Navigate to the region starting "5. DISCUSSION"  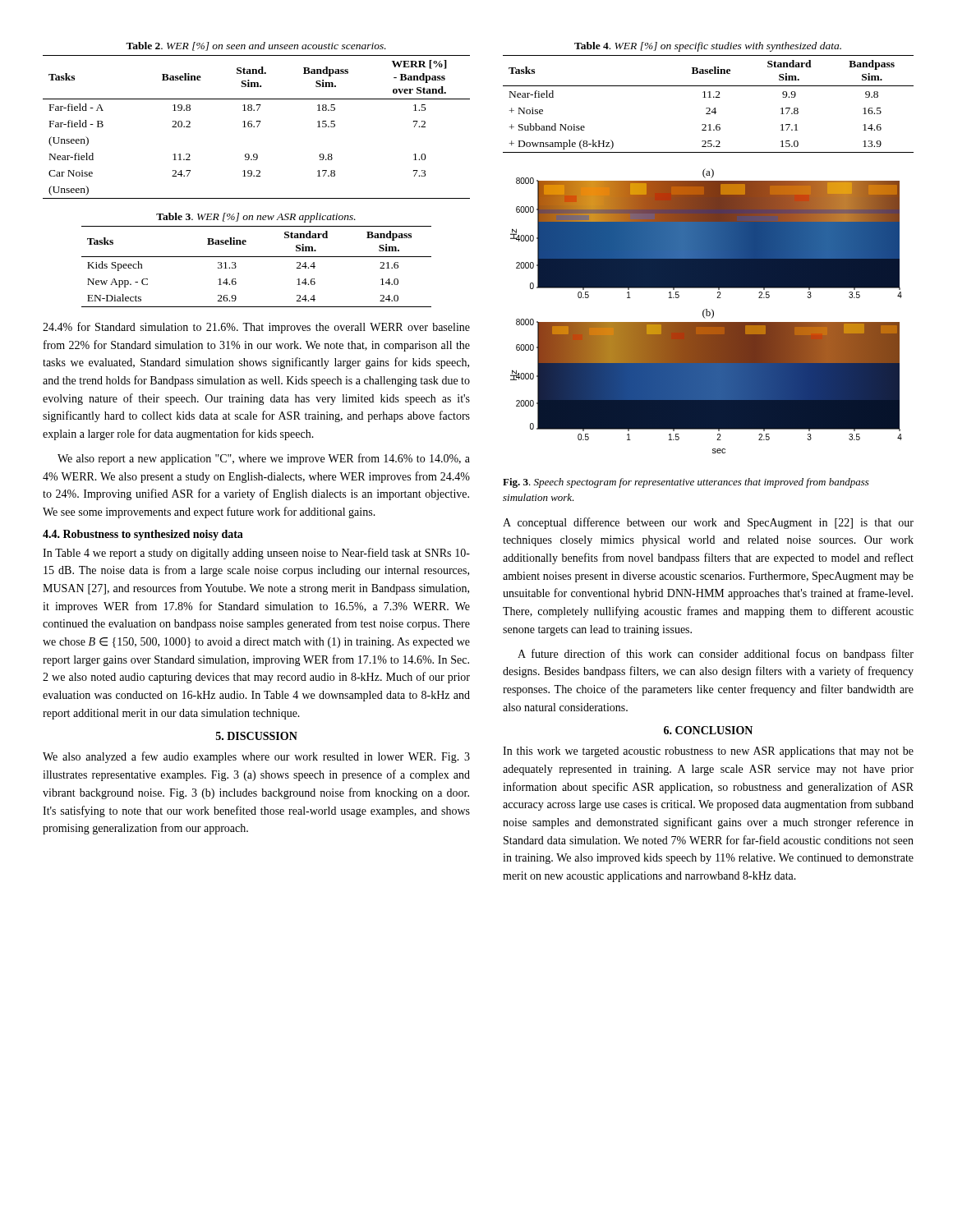256,737
